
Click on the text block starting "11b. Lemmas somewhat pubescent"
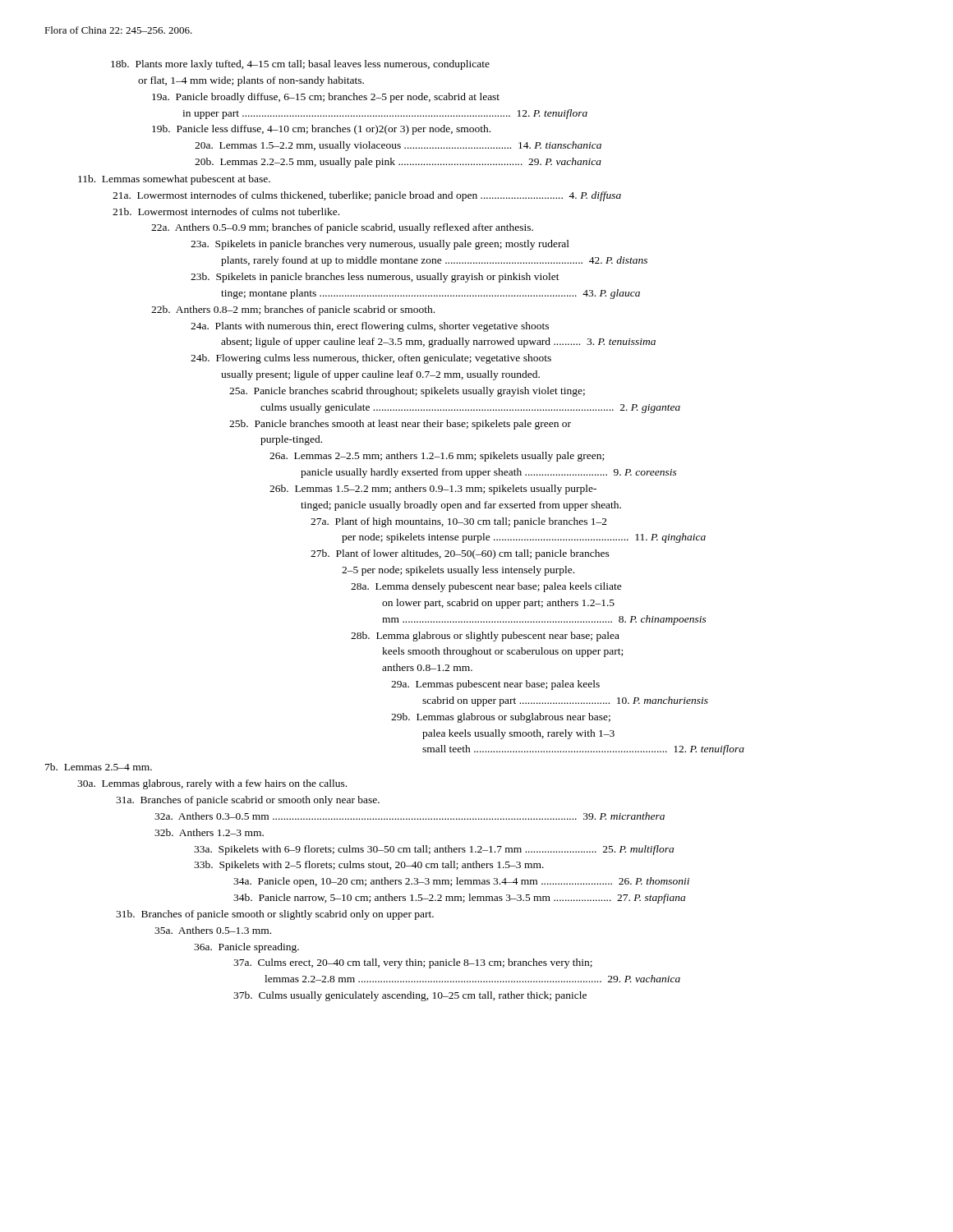click(x=174, y=180)
